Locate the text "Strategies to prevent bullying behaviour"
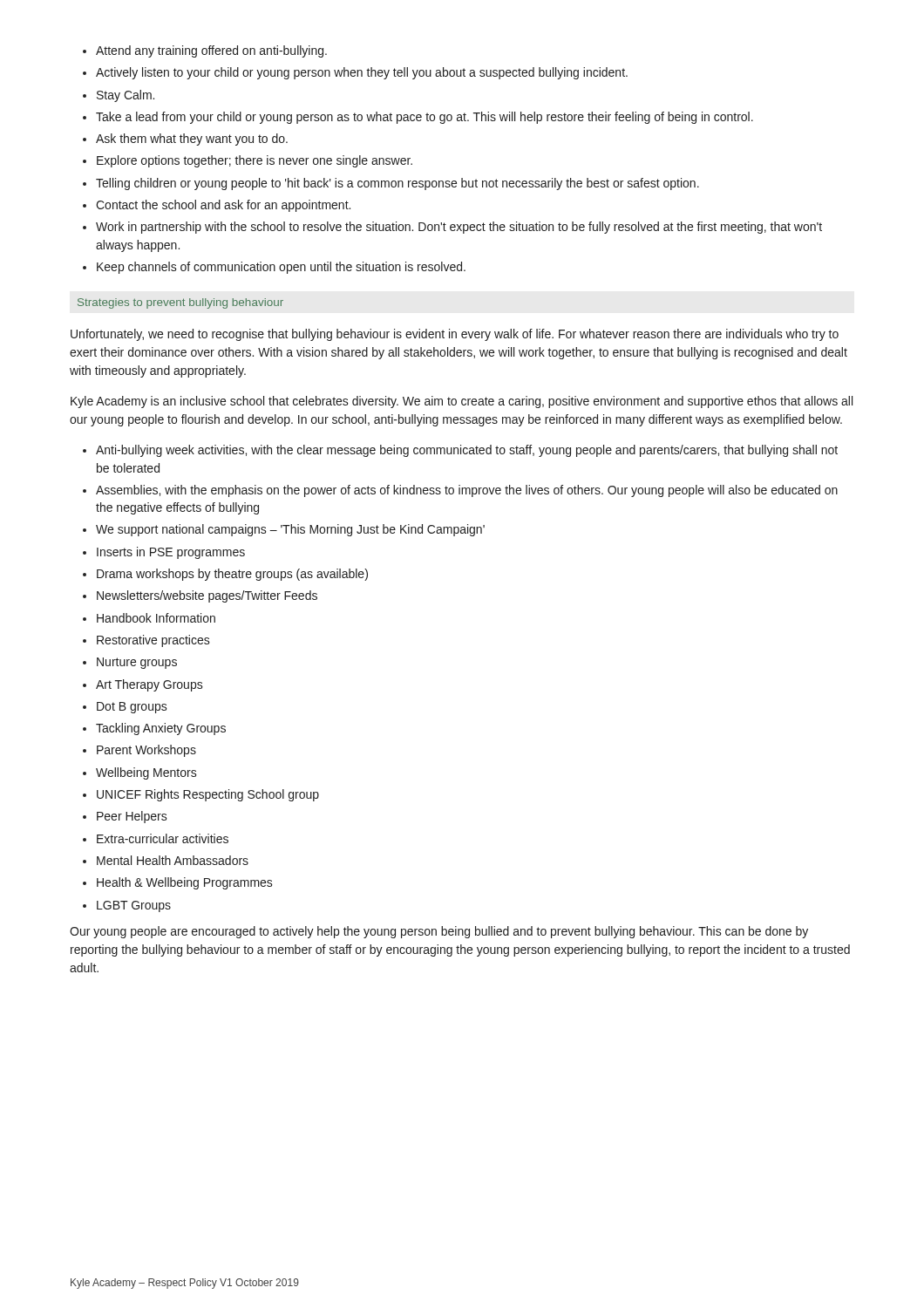The height and width of the screenshot is (1308, 924). [x=180, y=302]
